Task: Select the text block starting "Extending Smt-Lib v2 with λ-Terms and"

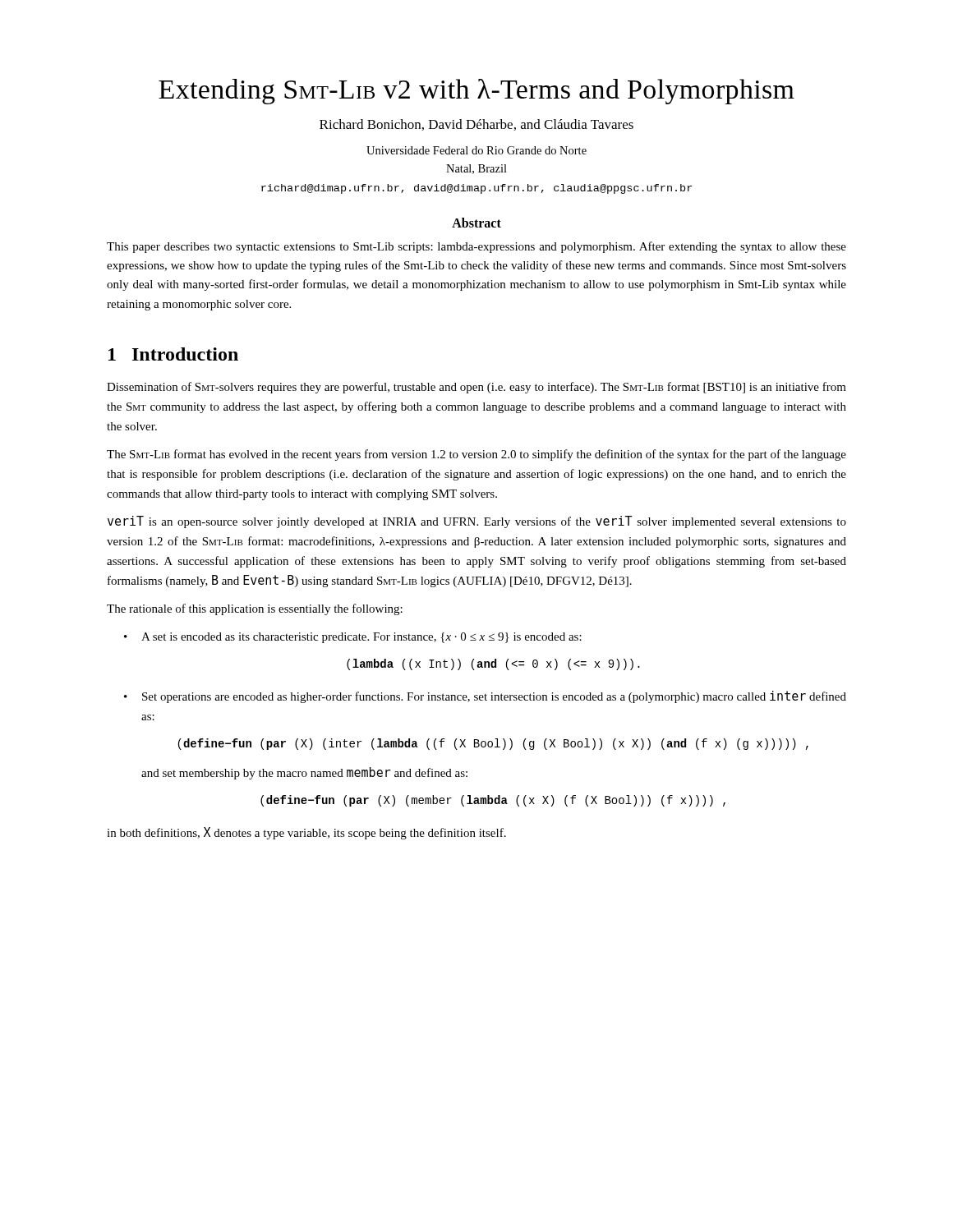Action: [476, 90]
